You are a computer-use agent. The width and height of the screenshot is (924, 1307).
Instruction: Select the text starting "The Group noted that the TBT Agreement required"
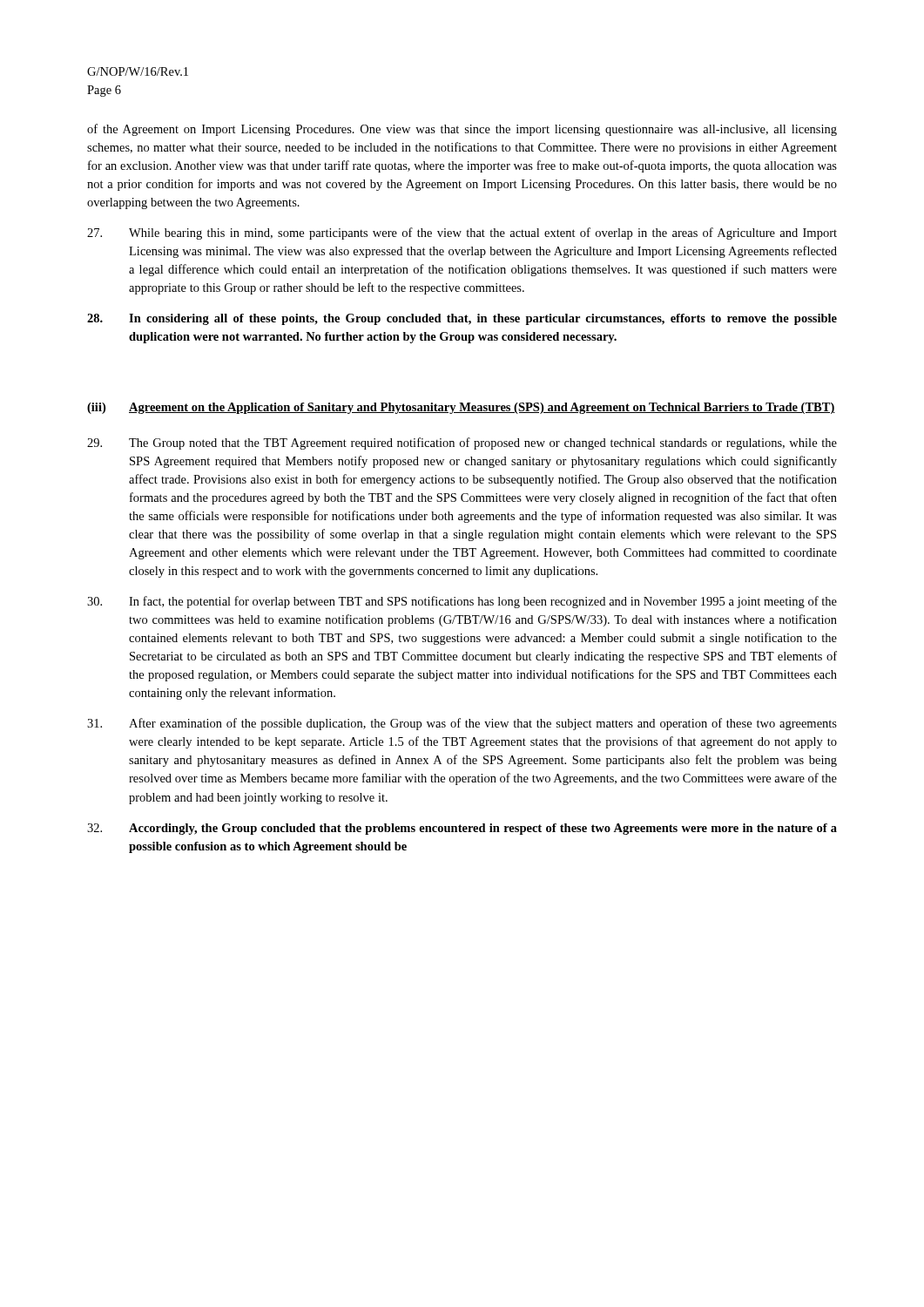point(462,507)
